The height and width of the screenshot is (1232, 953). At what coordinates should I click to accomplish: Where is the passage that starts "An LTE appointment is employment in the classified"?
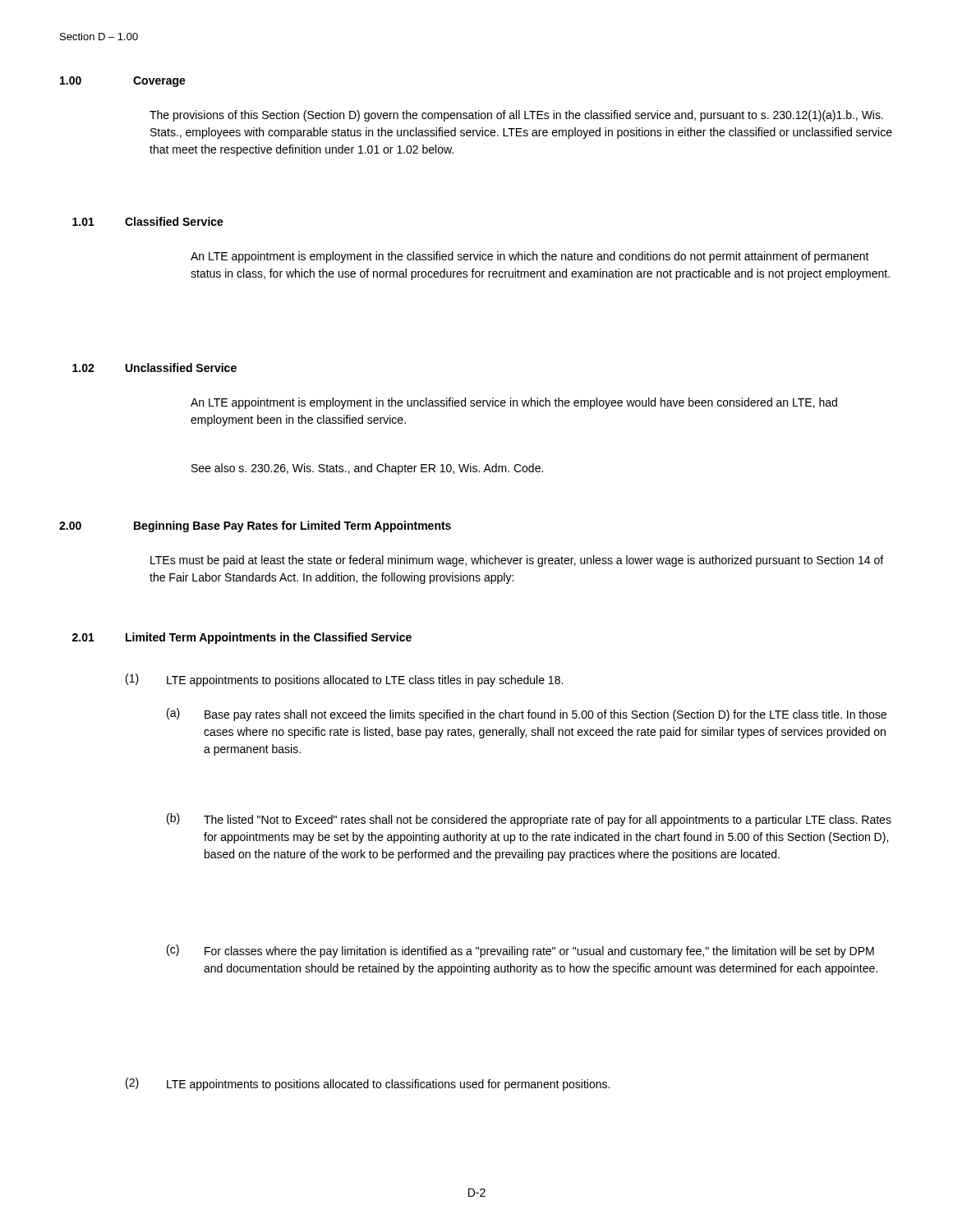(x=542, y=265)
